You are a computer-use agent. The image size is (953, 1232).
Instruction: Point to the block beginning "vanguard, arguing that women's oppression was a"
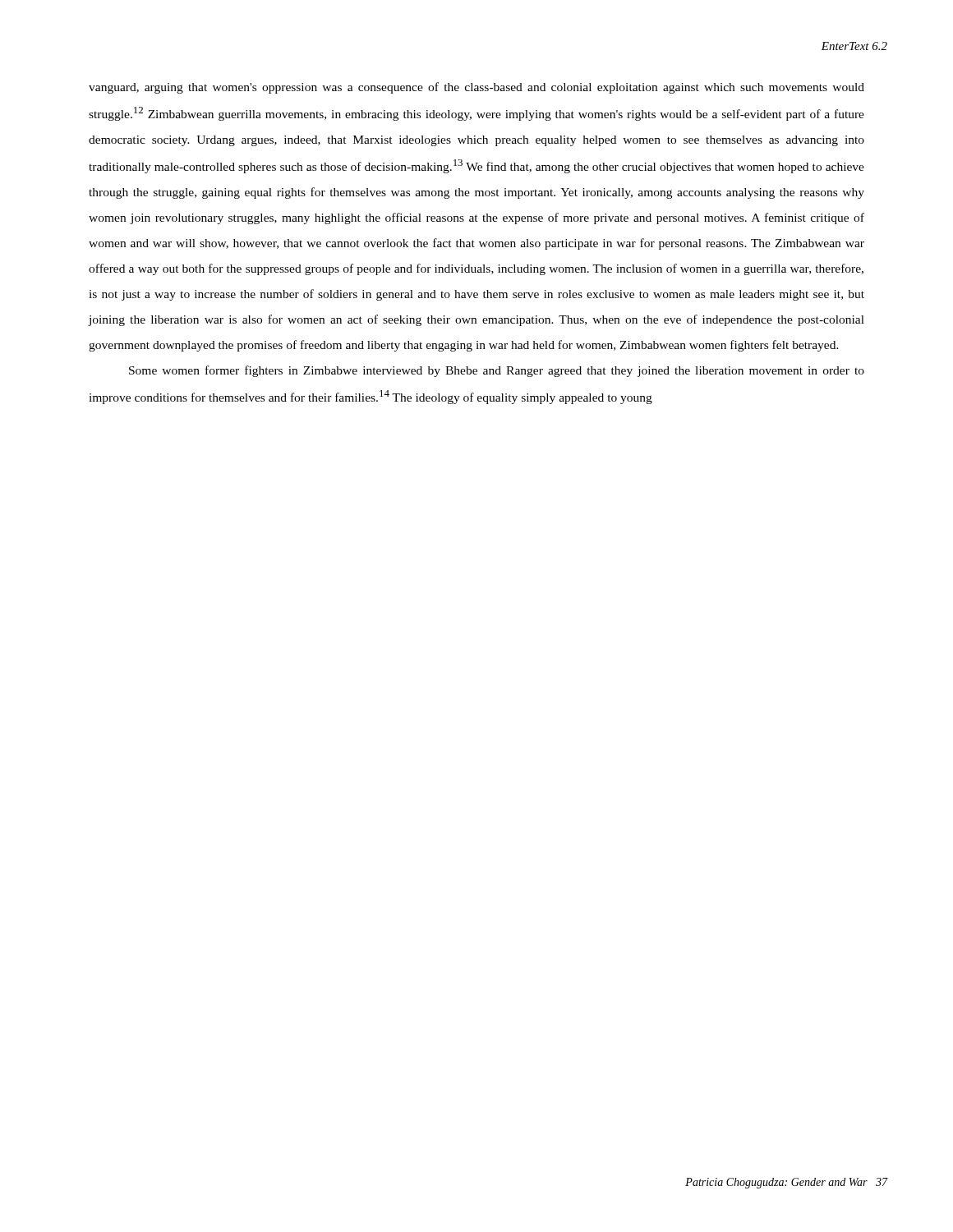pos(476,242)
